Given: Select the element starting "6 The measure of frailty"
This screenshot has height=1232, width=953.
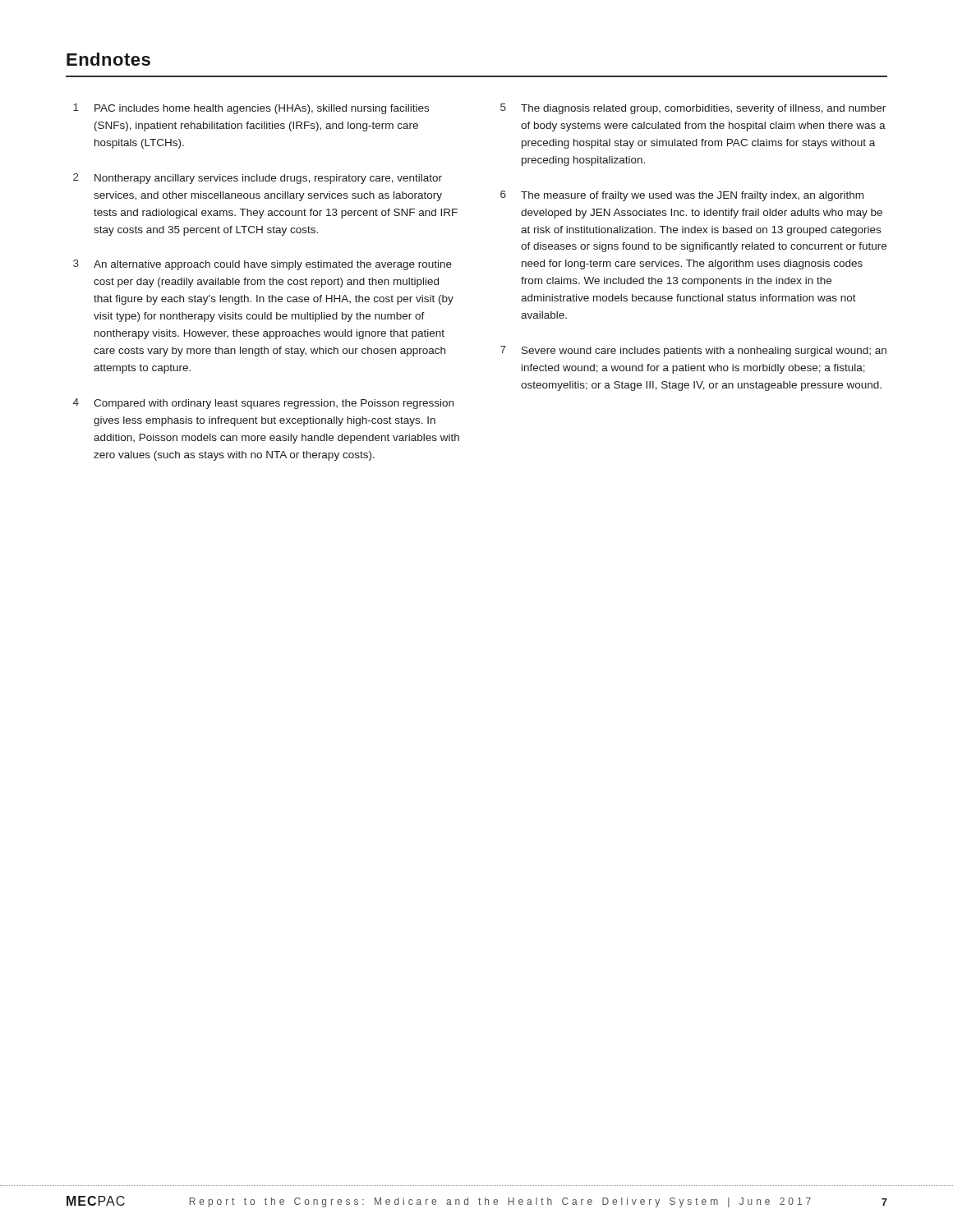Looking at the screenshot, I should [x=690, y=256].
